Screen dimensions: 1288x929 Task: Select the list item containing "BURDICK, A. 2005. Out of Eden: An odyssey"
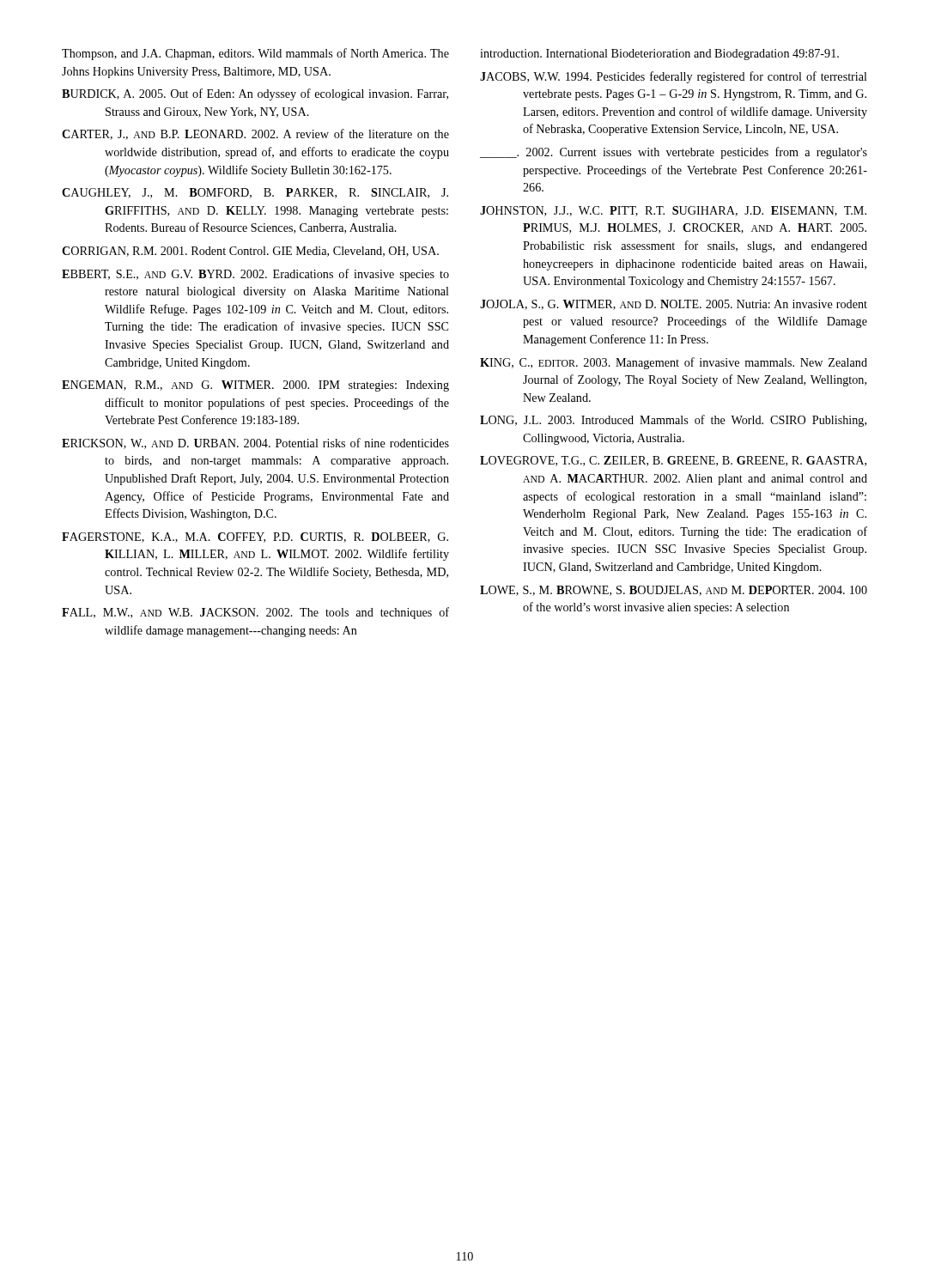(x=255, y=103)
